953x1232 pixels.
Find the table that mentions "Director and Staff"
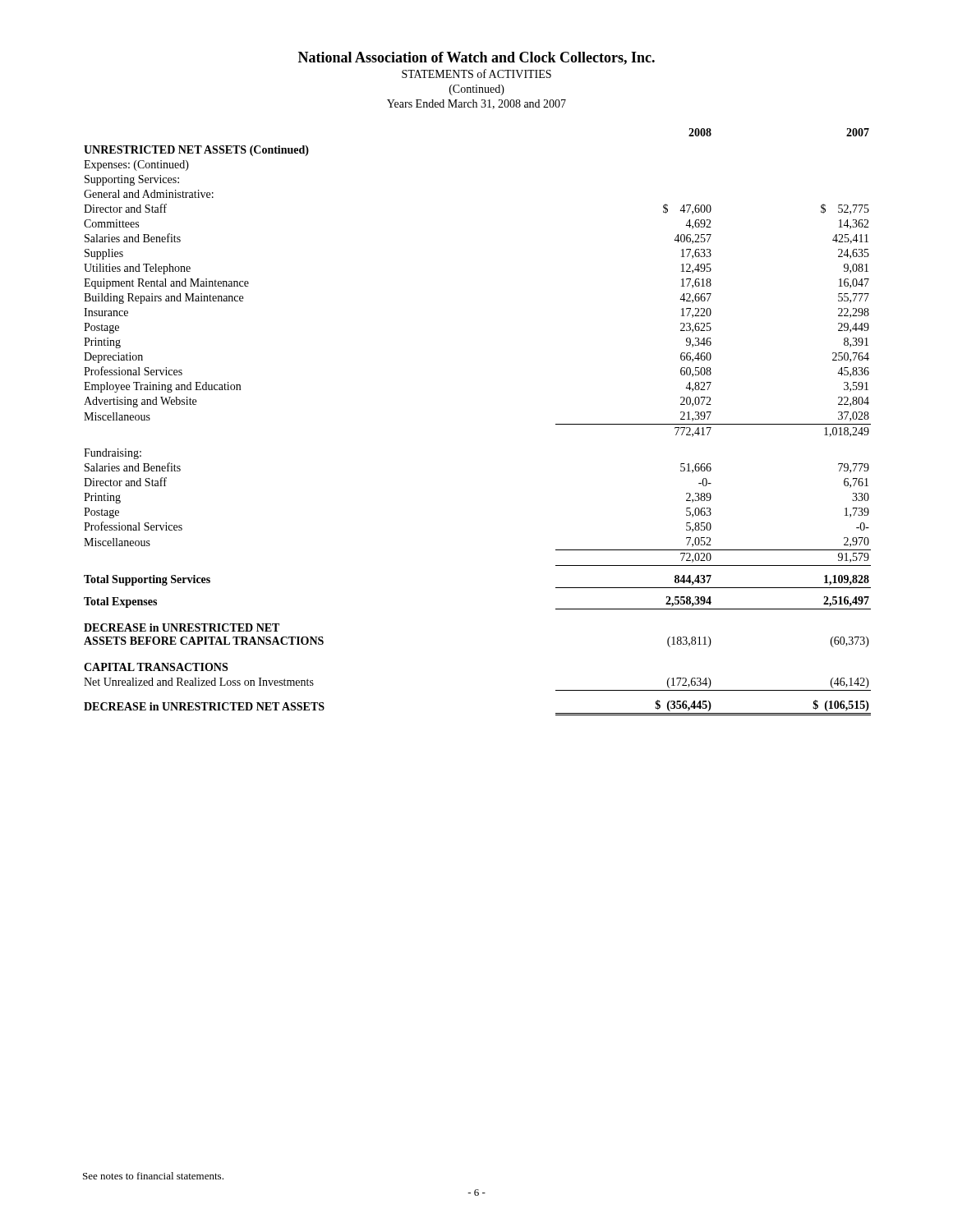click(476, 421)
